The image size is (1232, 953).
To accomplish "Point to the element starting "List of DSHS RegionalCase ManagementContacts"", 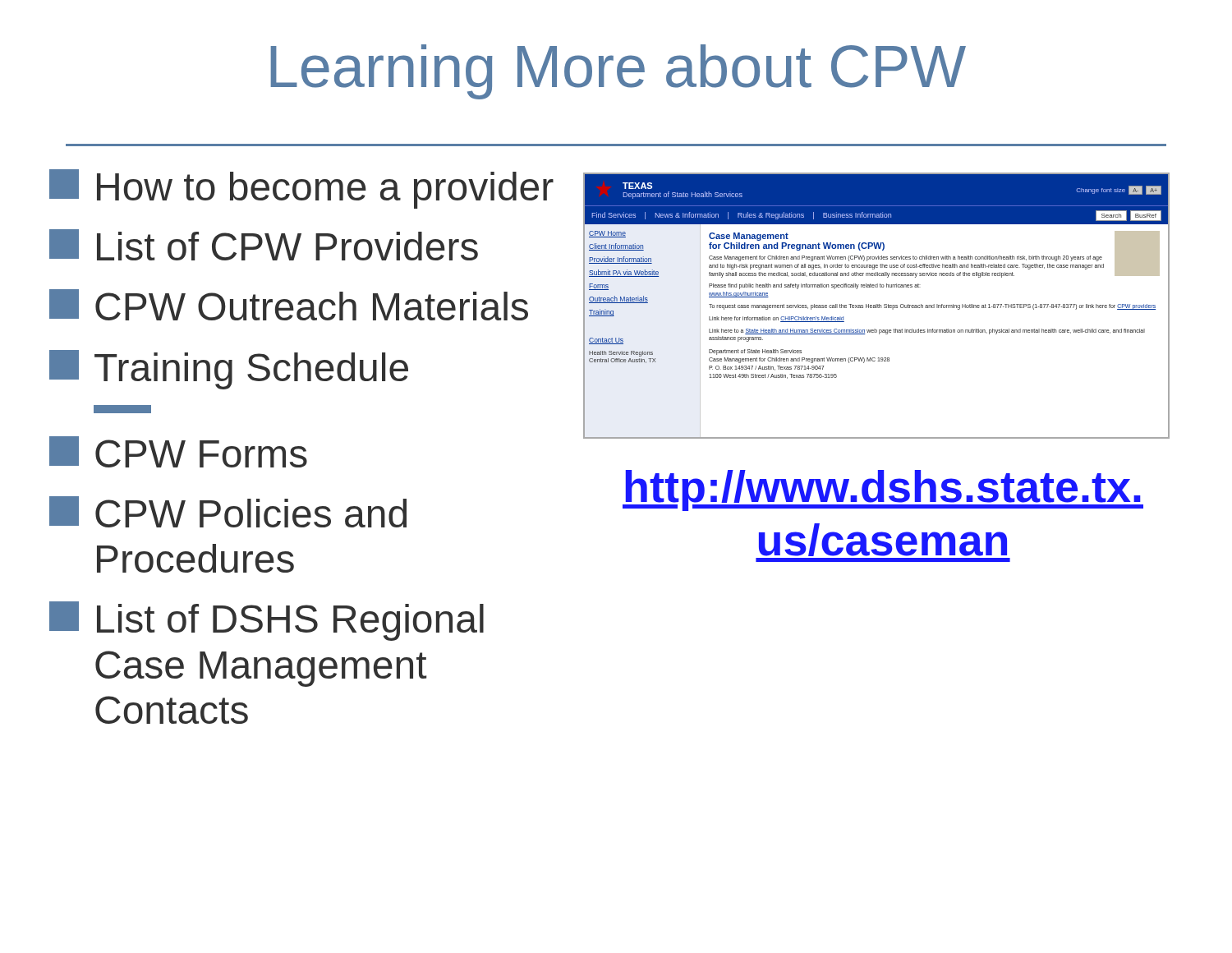I will pyautogui.click(x=268, y=665).
